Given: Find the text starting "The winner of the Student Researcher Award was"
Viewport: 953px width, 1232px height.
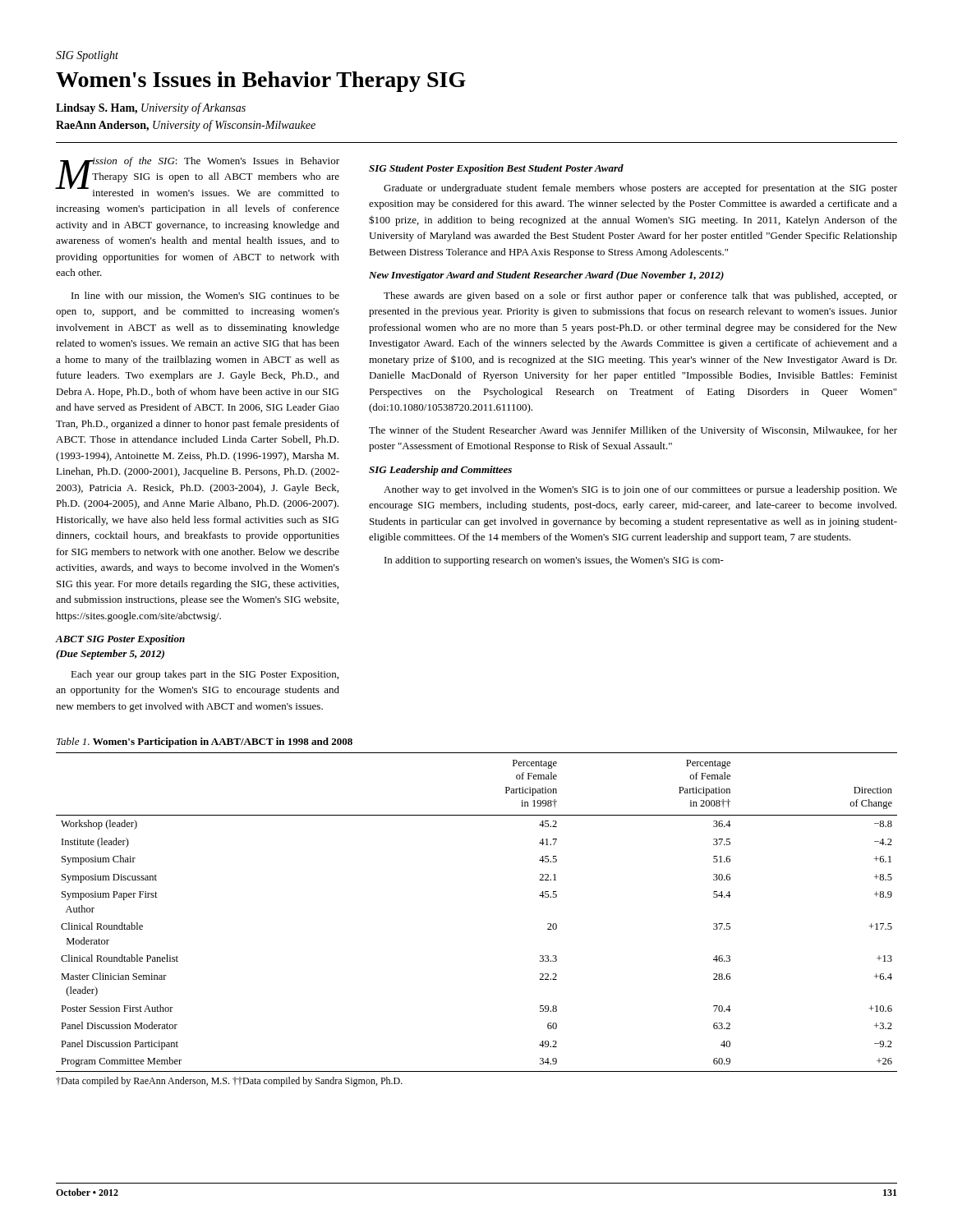Looking at the screenshot, I should (x=633, y=438).
